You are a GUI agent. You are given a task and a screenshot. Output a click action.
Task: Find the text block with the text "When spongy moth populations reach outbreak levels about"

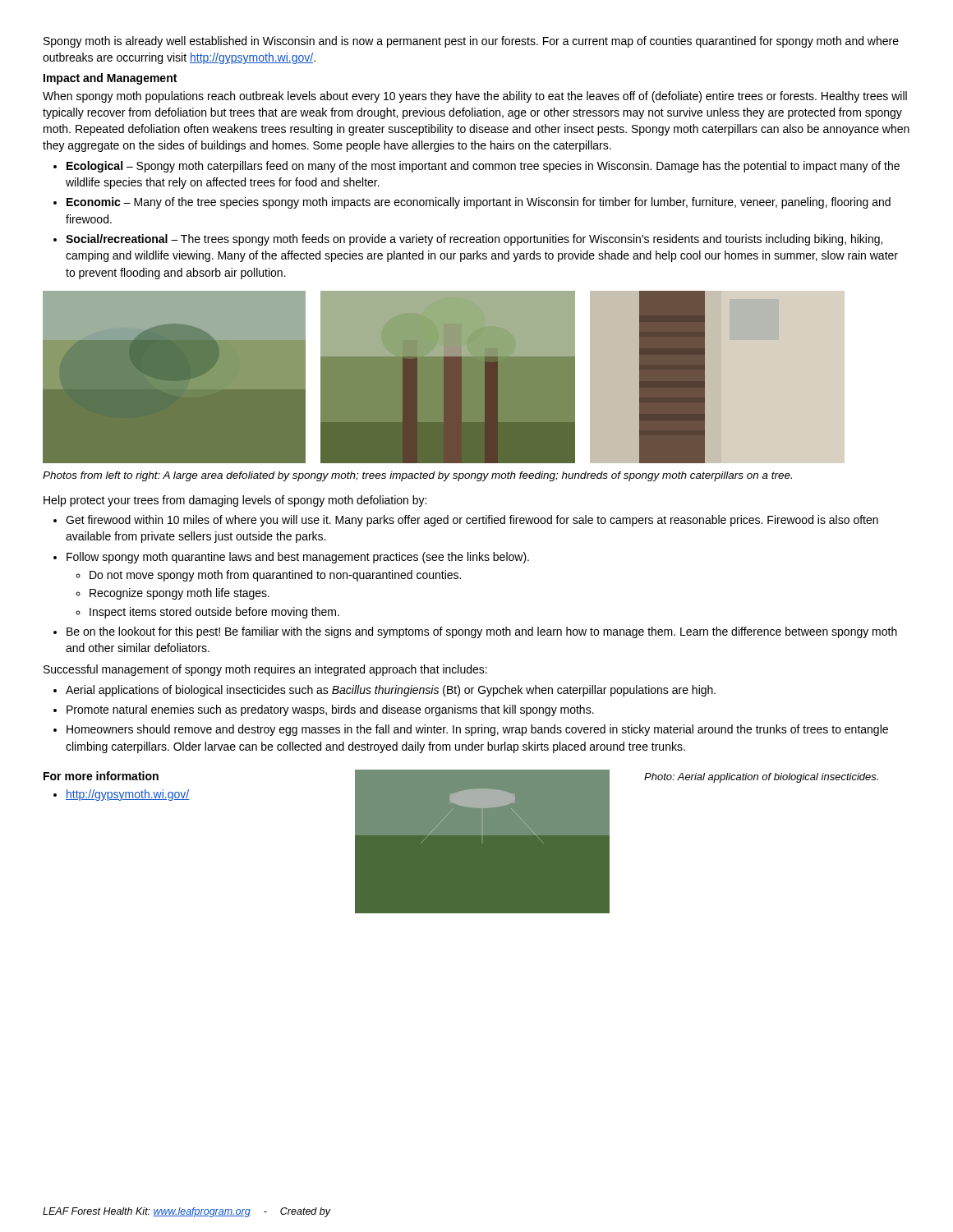476,121
